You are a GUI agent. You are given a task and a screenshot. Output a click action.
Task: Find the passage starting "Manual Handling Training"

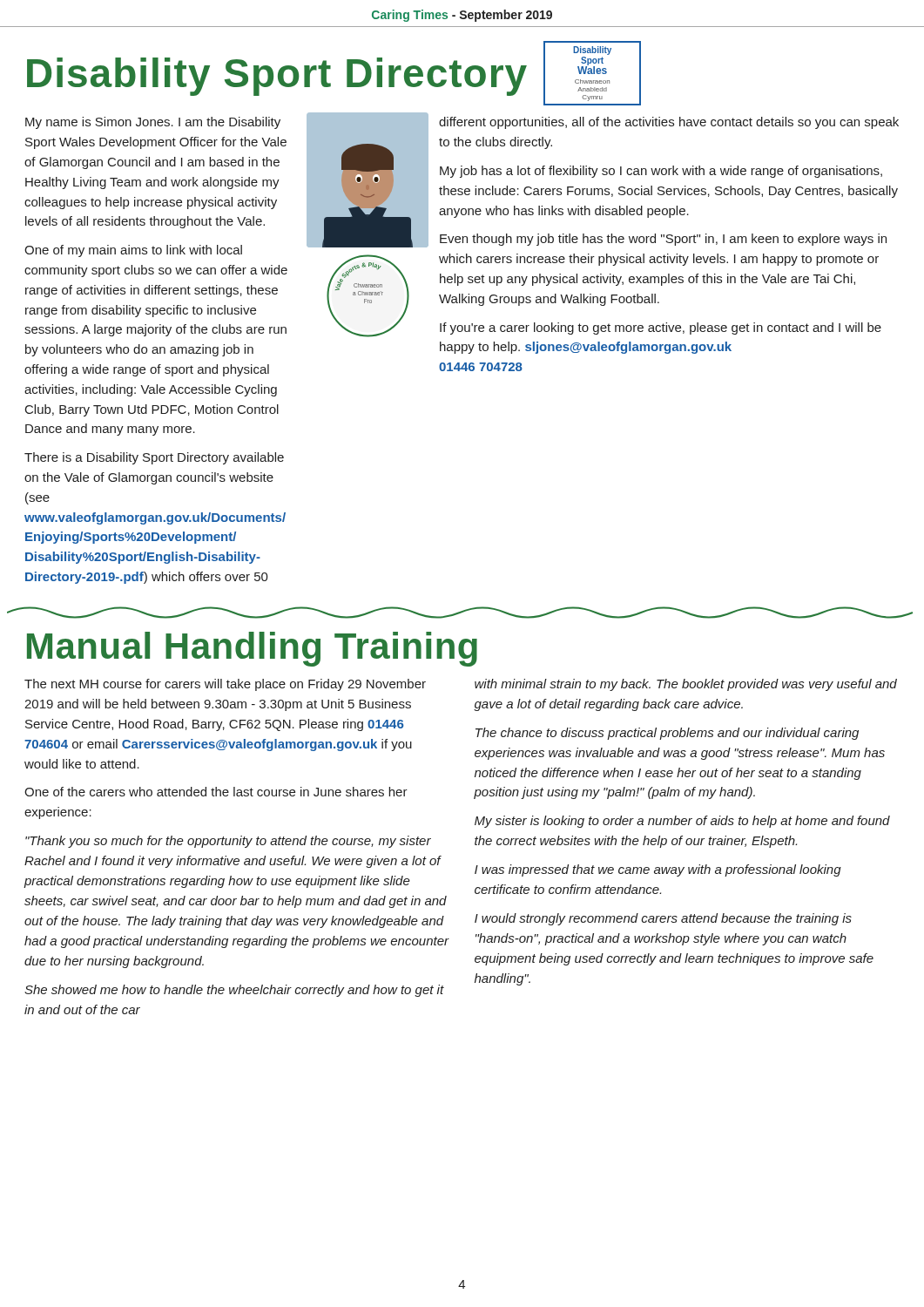click(x=252, y=645)
